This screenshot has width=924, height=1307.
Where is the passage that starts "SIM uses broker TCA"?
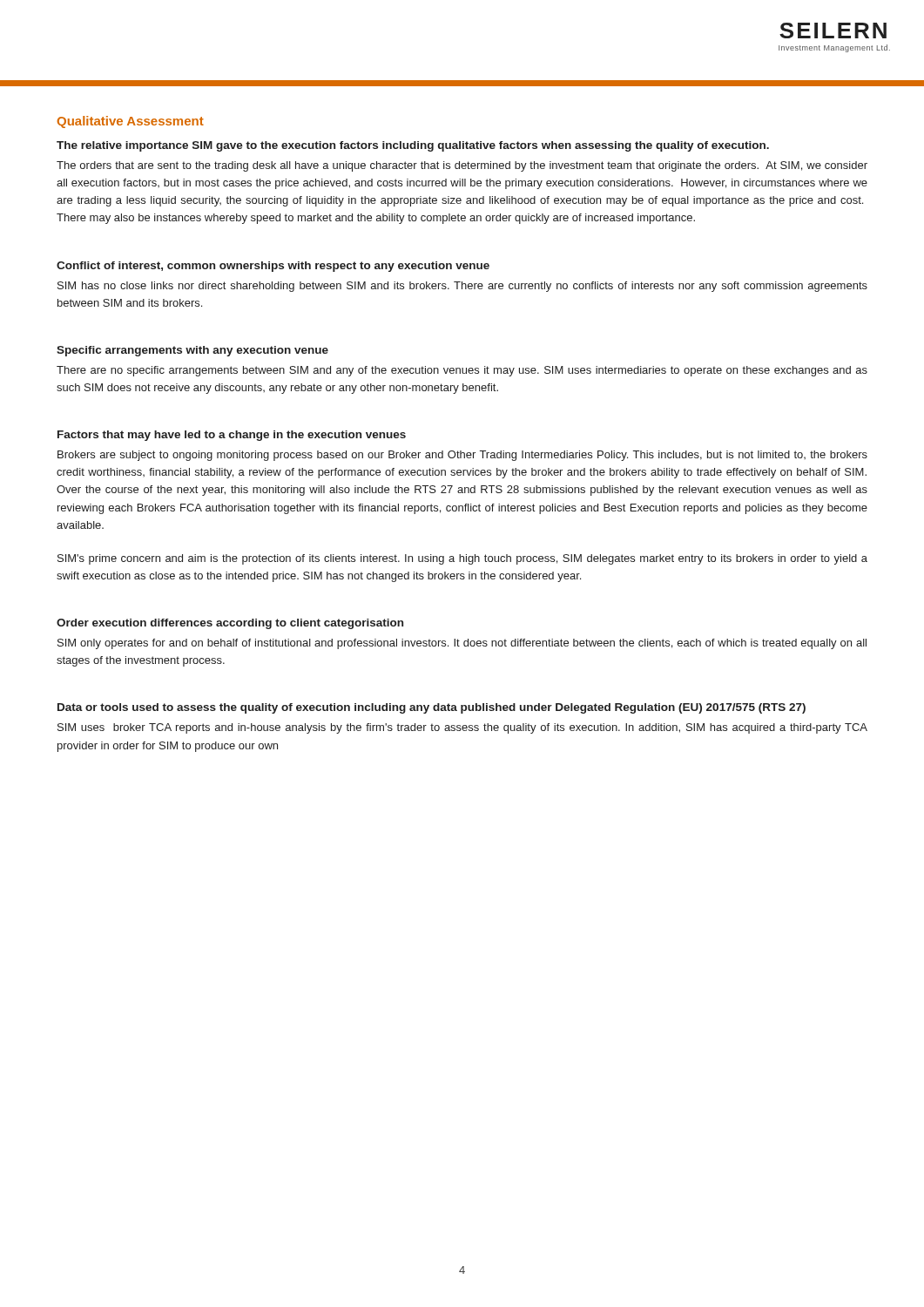pos(462,736)
